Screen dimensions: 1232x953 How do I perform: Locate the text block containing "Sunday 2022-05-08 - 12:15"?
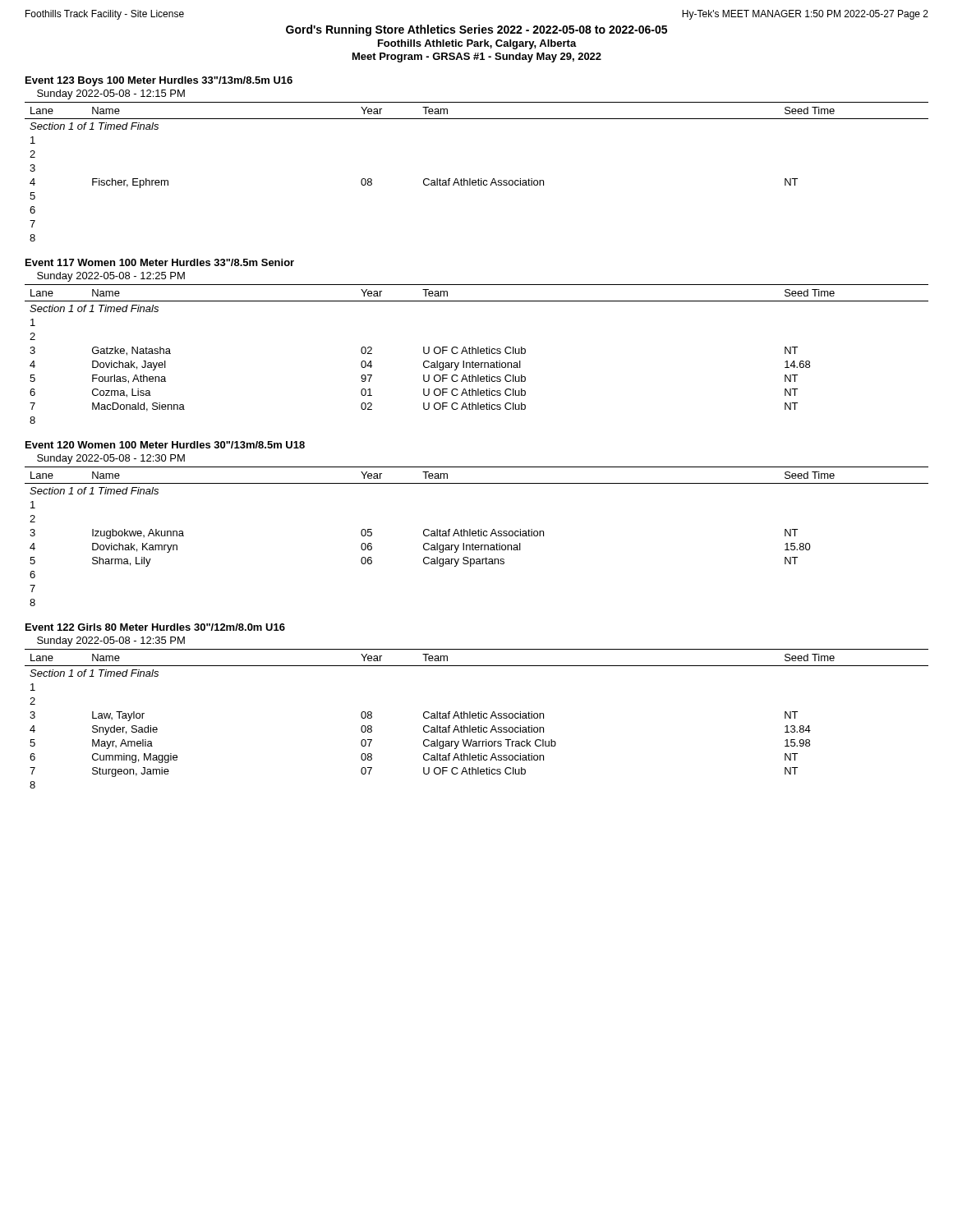(x=105, y=93)
